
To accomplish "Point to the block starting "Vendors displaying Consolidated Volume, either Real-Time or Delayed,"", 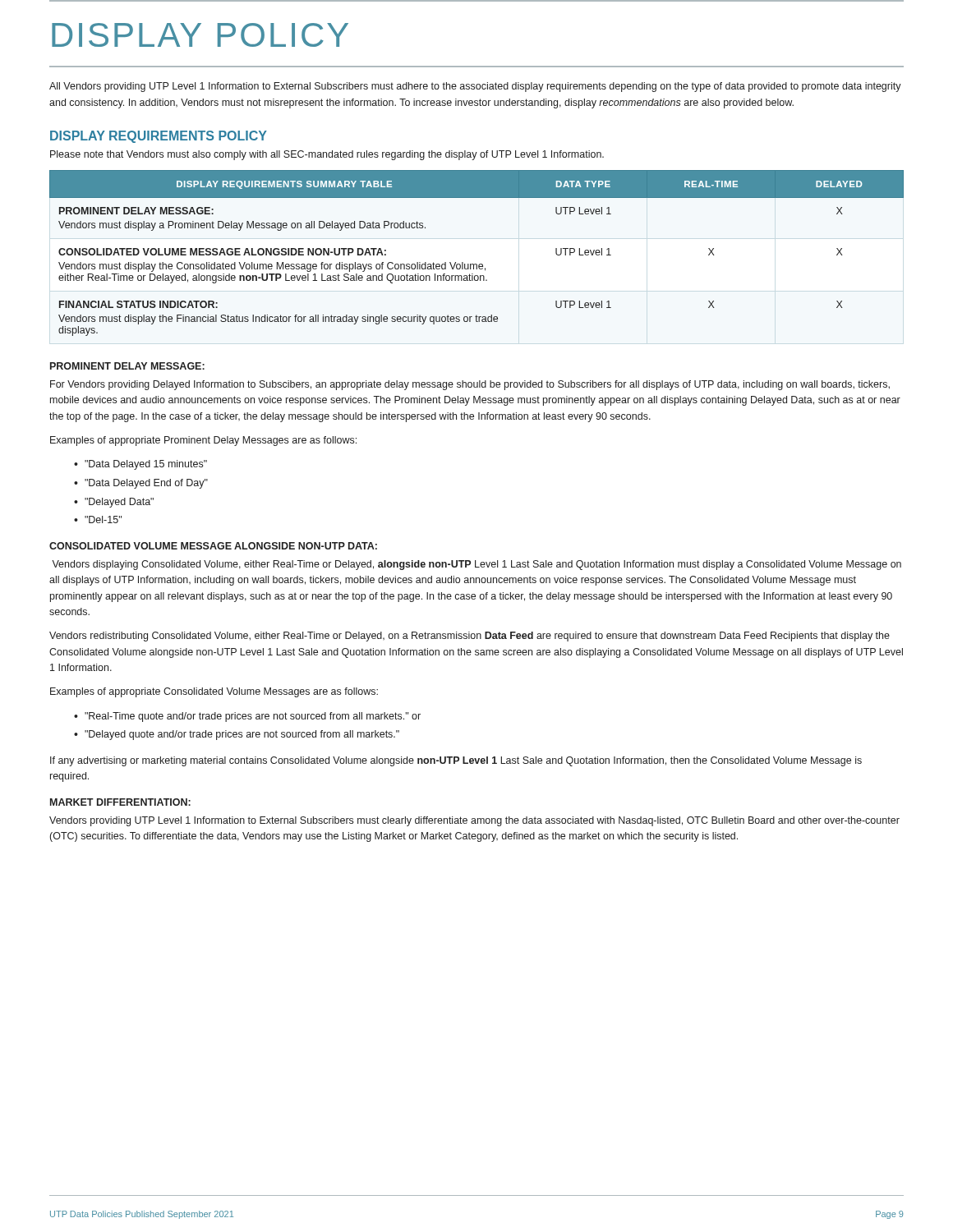I will coord(475,588).
